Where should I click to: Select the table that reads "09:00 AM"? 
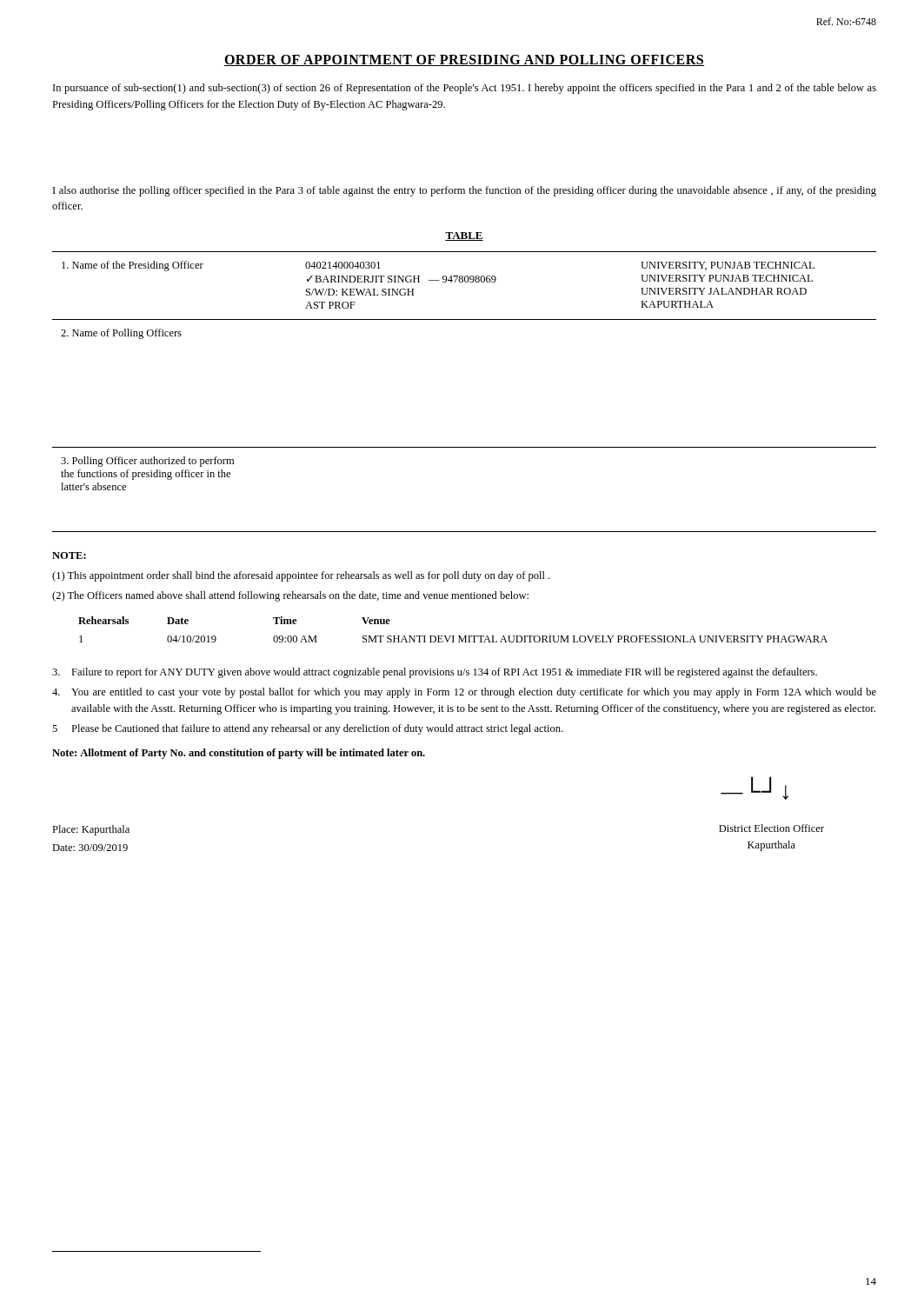464,630
